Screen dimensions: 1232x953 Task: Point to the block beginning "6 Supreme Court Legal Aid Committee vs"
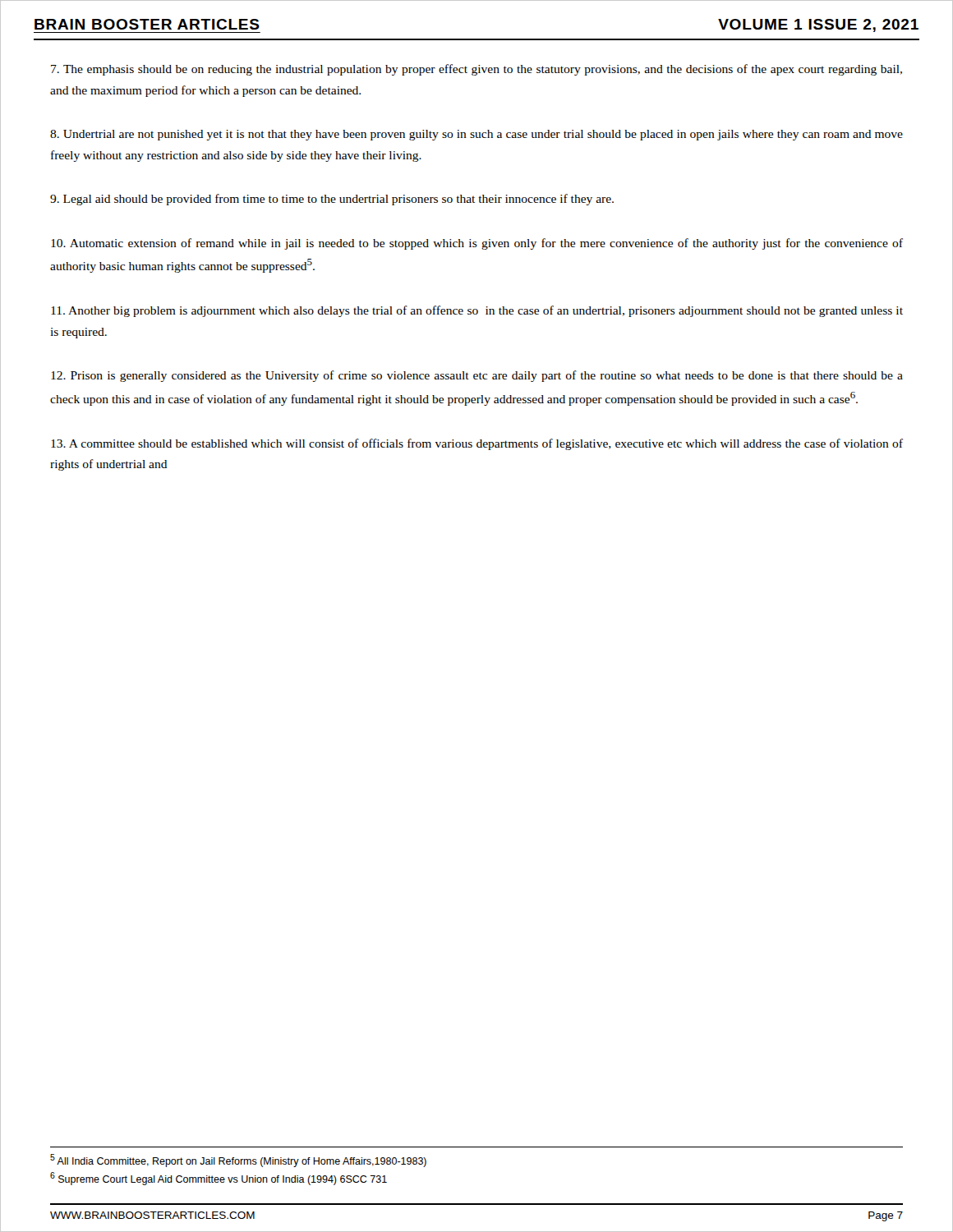point(219,1179)
